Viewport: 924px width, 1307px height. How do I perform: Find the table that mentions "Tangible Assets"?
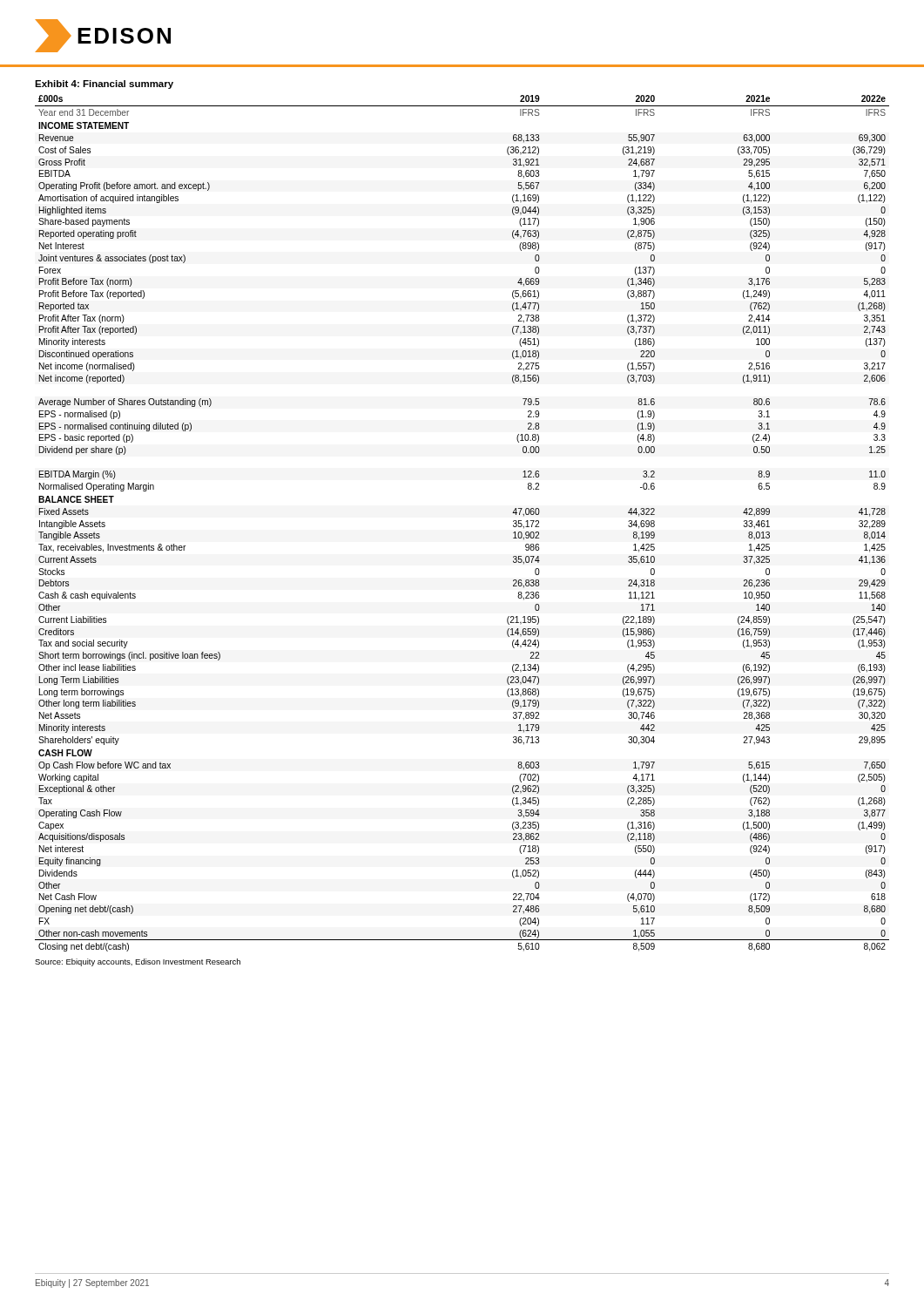coord(462,523)
